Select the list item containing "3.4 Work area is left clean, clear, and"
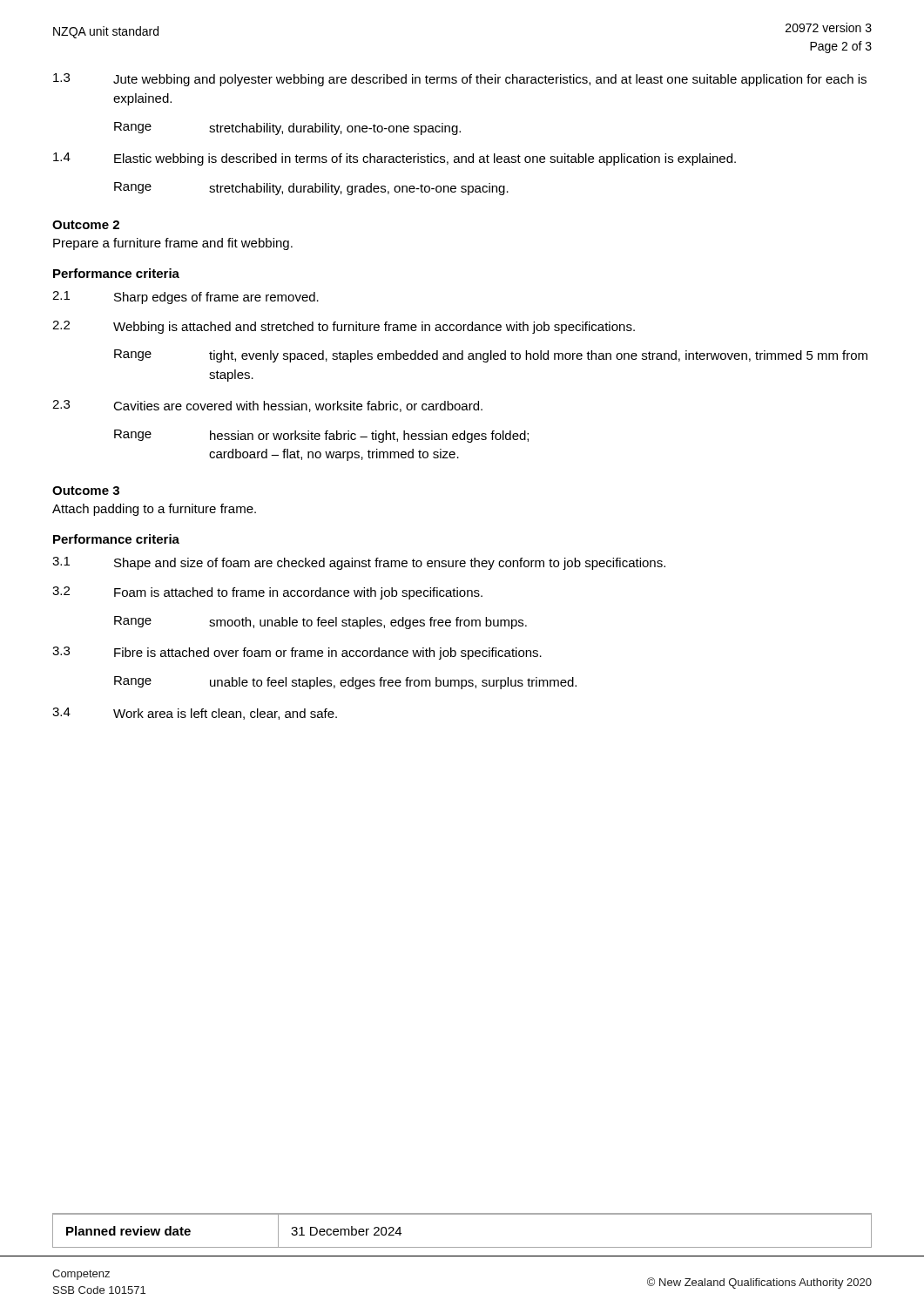 195,714
